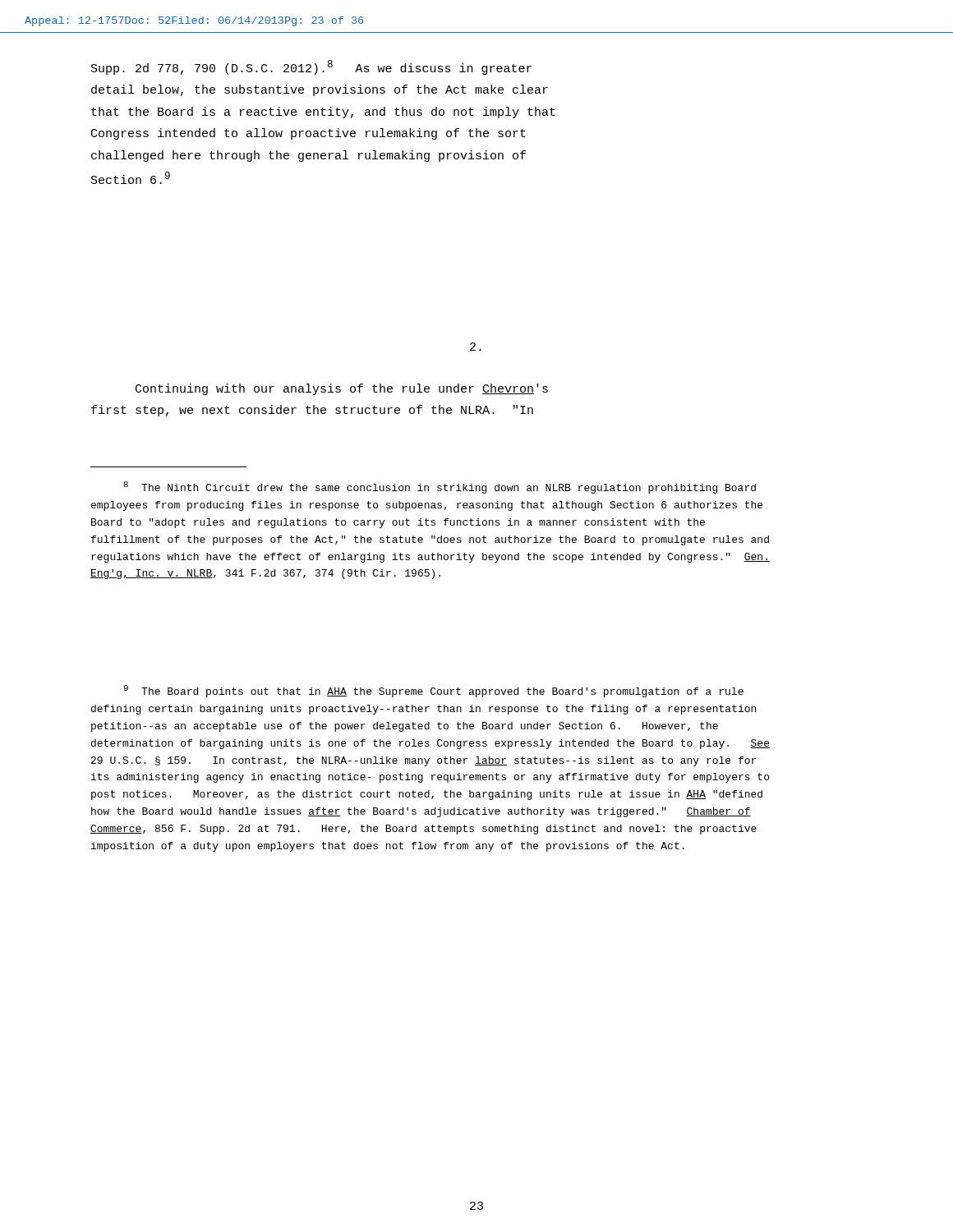Select the footnote that reads "9 The Board"
The width and height of the screenshot is (953, 1232).
click(431, 768)
